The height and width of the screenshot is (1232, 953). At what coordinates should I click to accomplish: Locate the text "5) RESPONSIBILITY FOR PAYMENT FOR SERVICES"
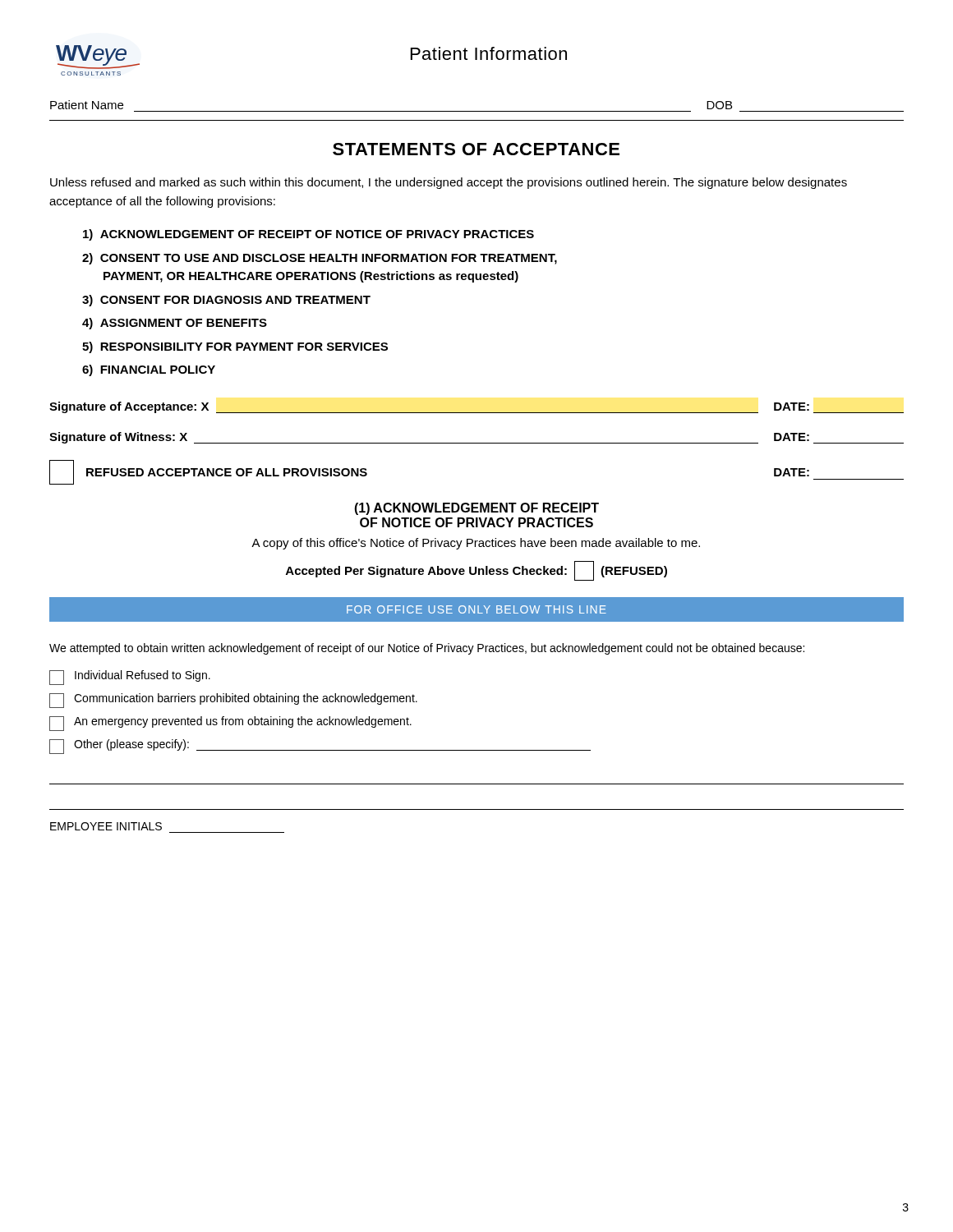point(235,346)
